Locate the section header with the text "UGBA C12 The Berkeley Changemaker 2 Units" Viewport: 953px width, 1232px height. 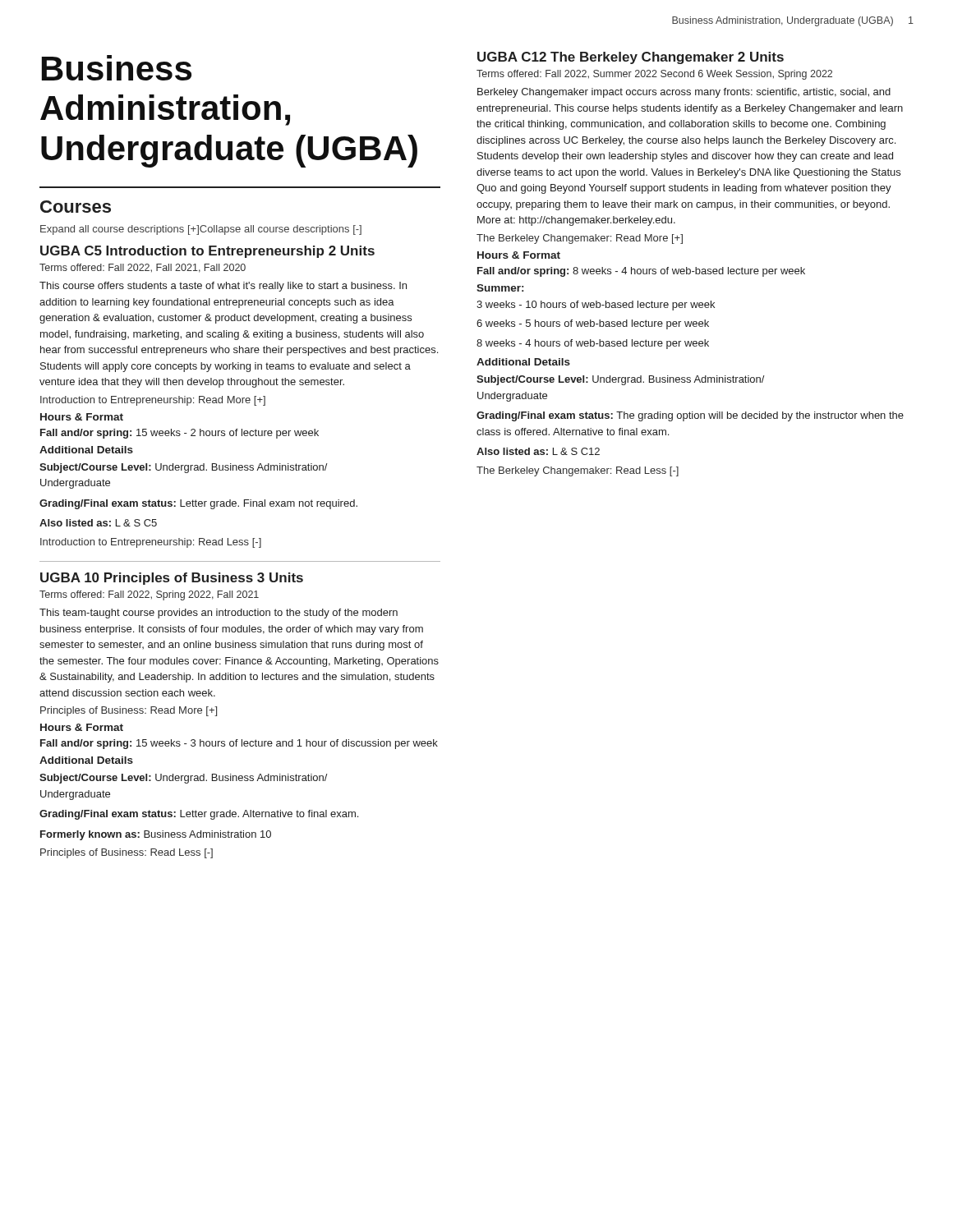[x=630, y=57]
